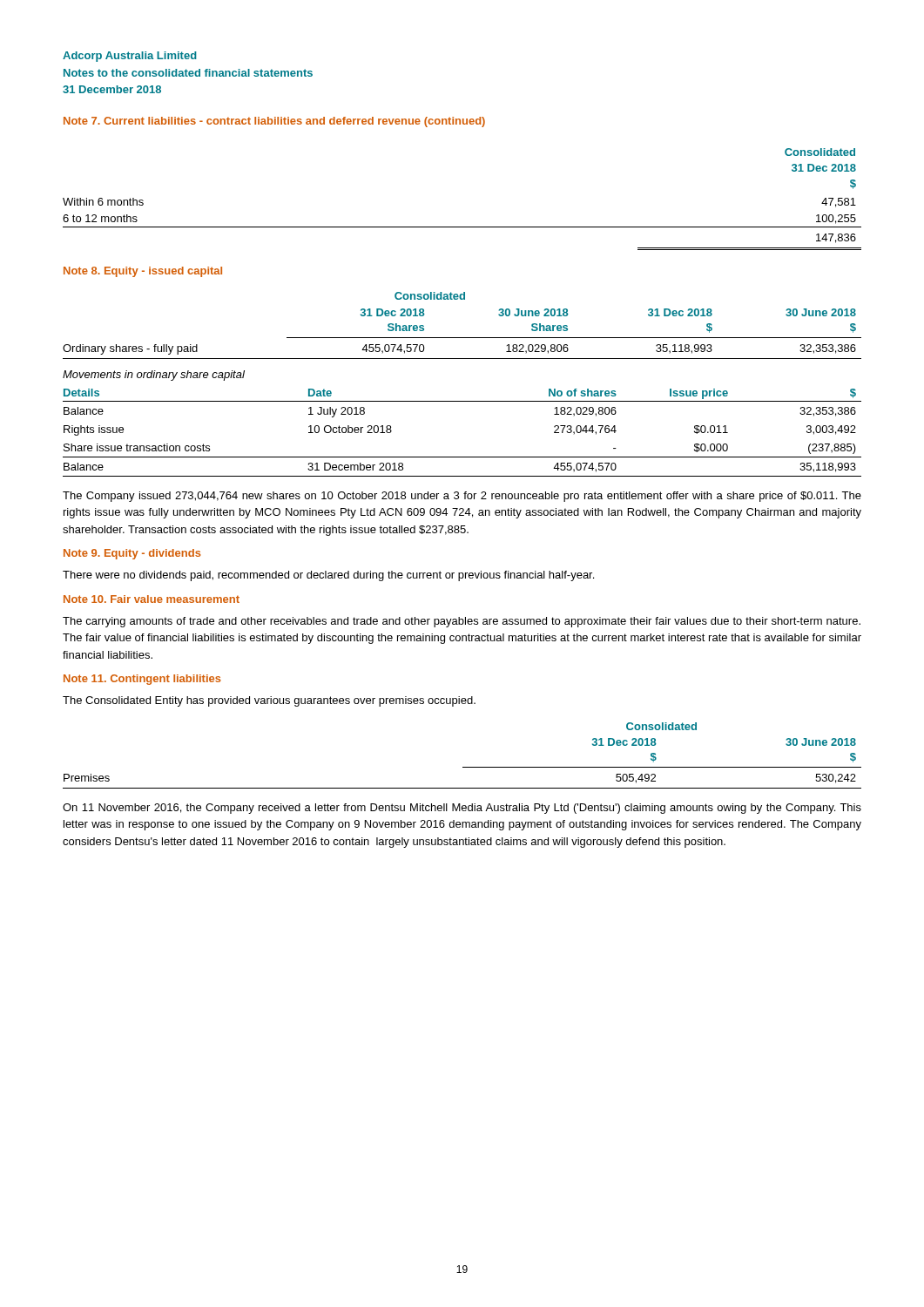Where is the passage that starts "On 11 November"?

pyautogui.click(x=462, y=824)
